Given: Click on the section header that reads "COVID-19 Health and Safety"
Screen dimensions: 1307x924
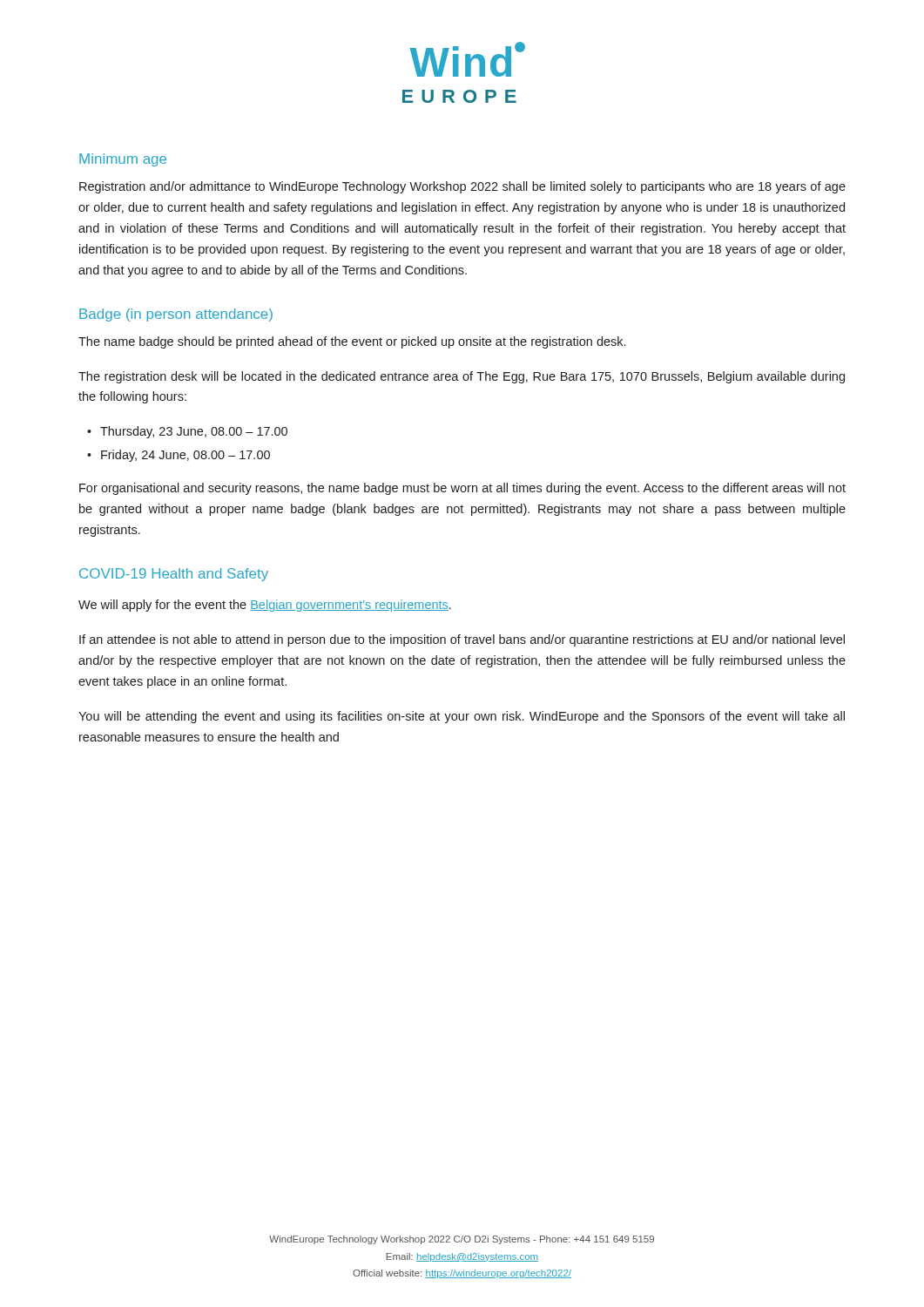Looking at the screenshot, I should 173,574.
